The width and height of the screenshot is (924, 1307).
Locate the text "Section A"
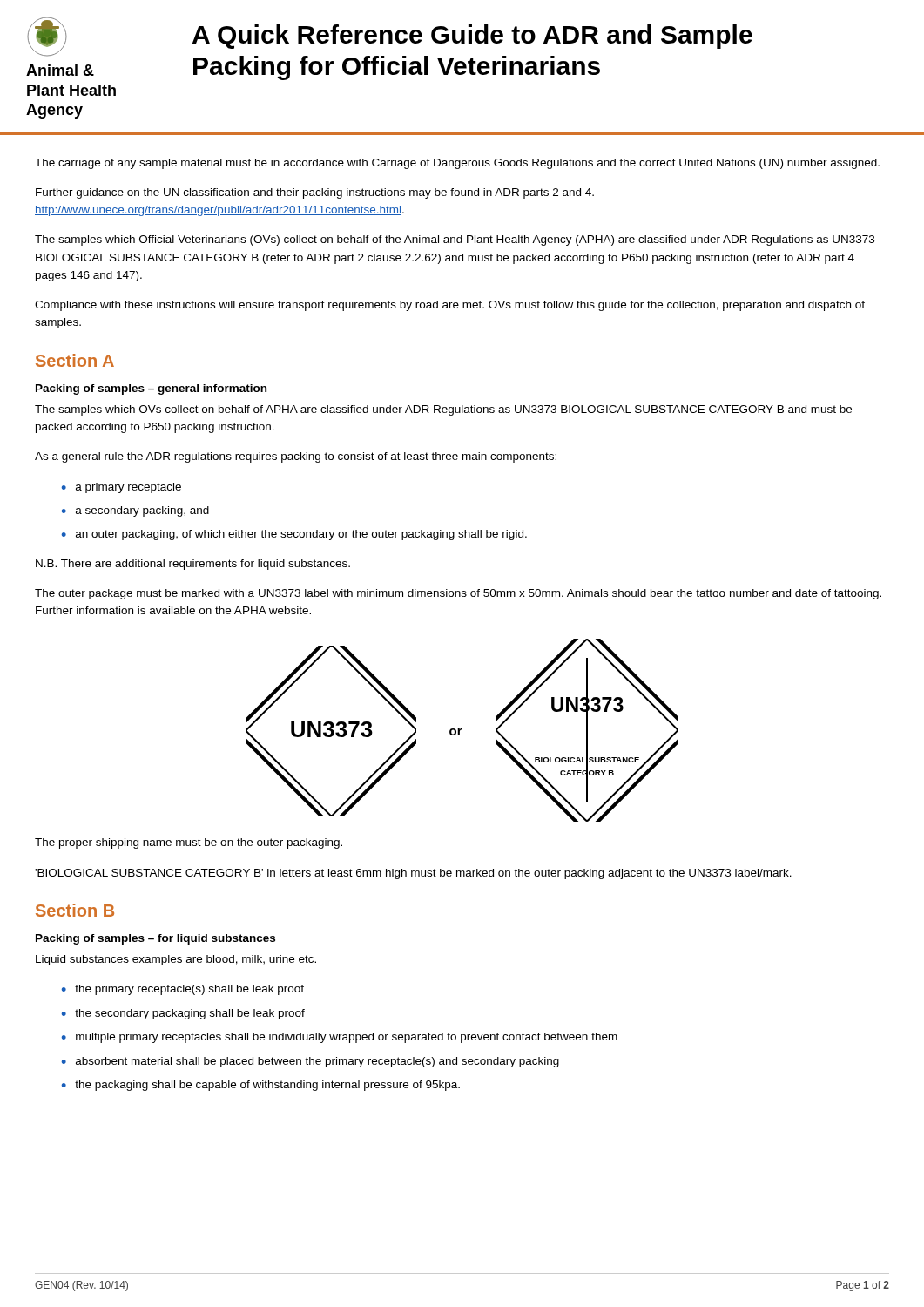tap(75, 360)
